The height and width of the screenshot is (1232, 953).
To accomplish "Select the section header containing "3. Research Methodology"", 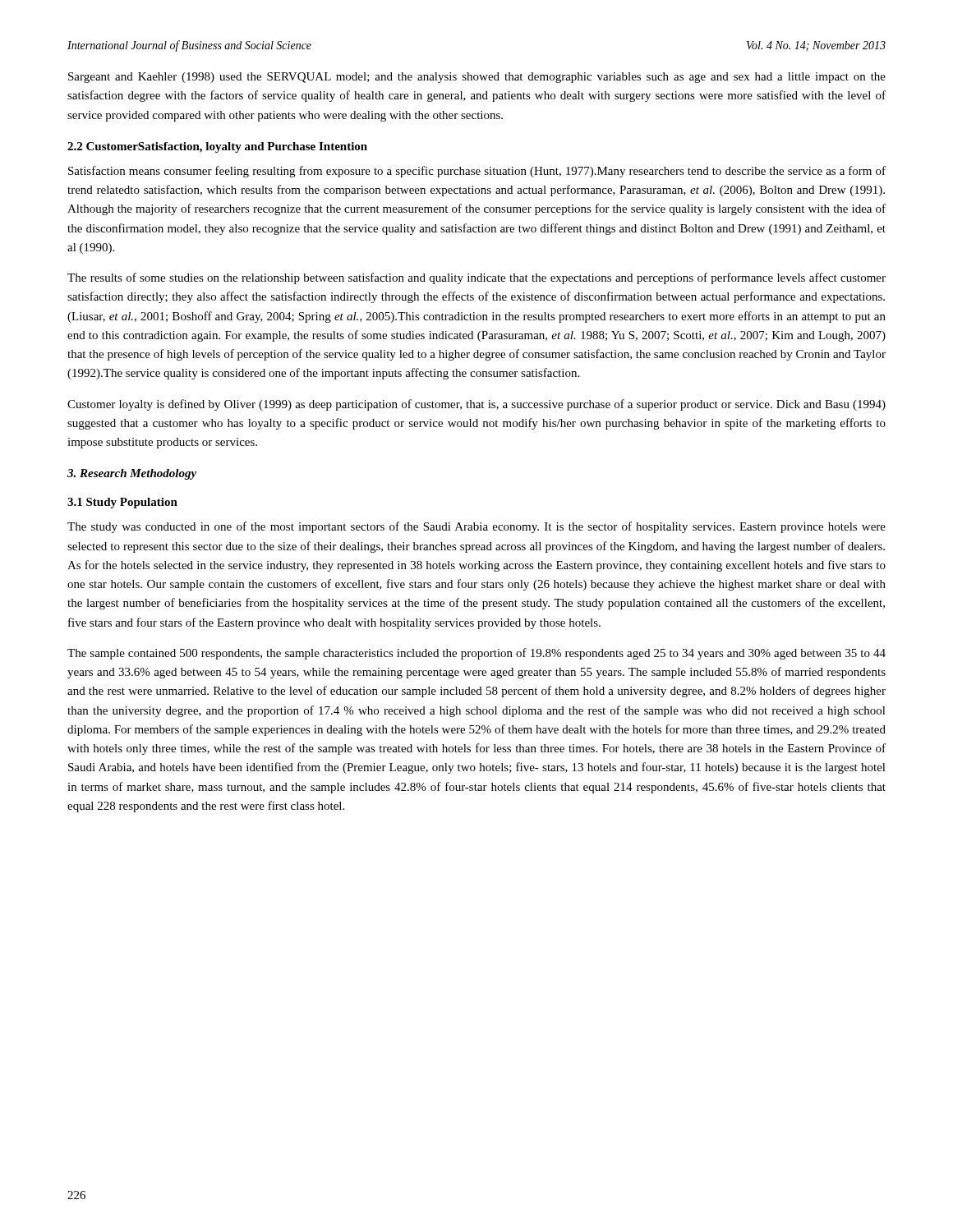I will (x=132, y=473).
